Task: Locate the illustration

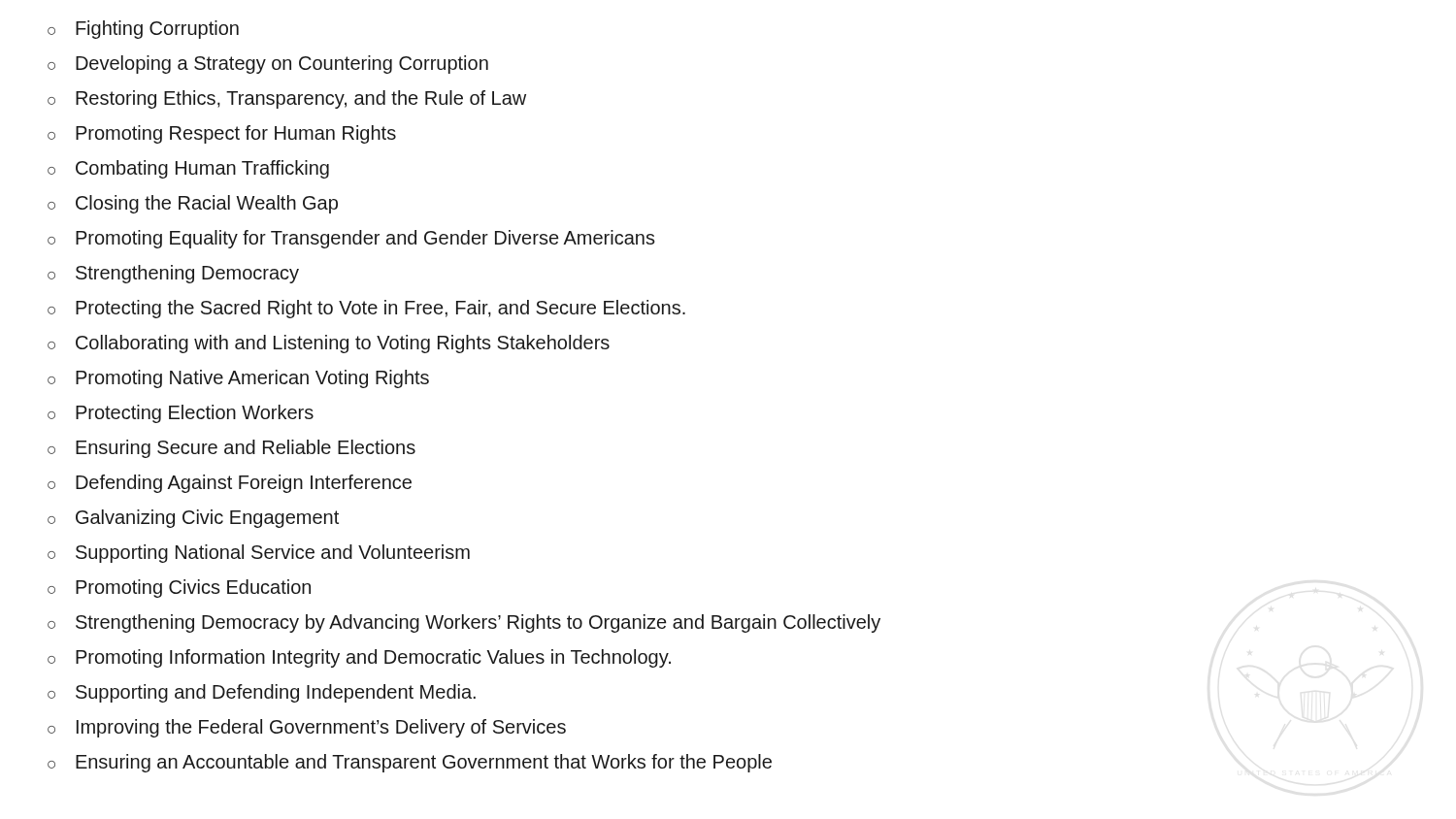Action: (1315, 688)
